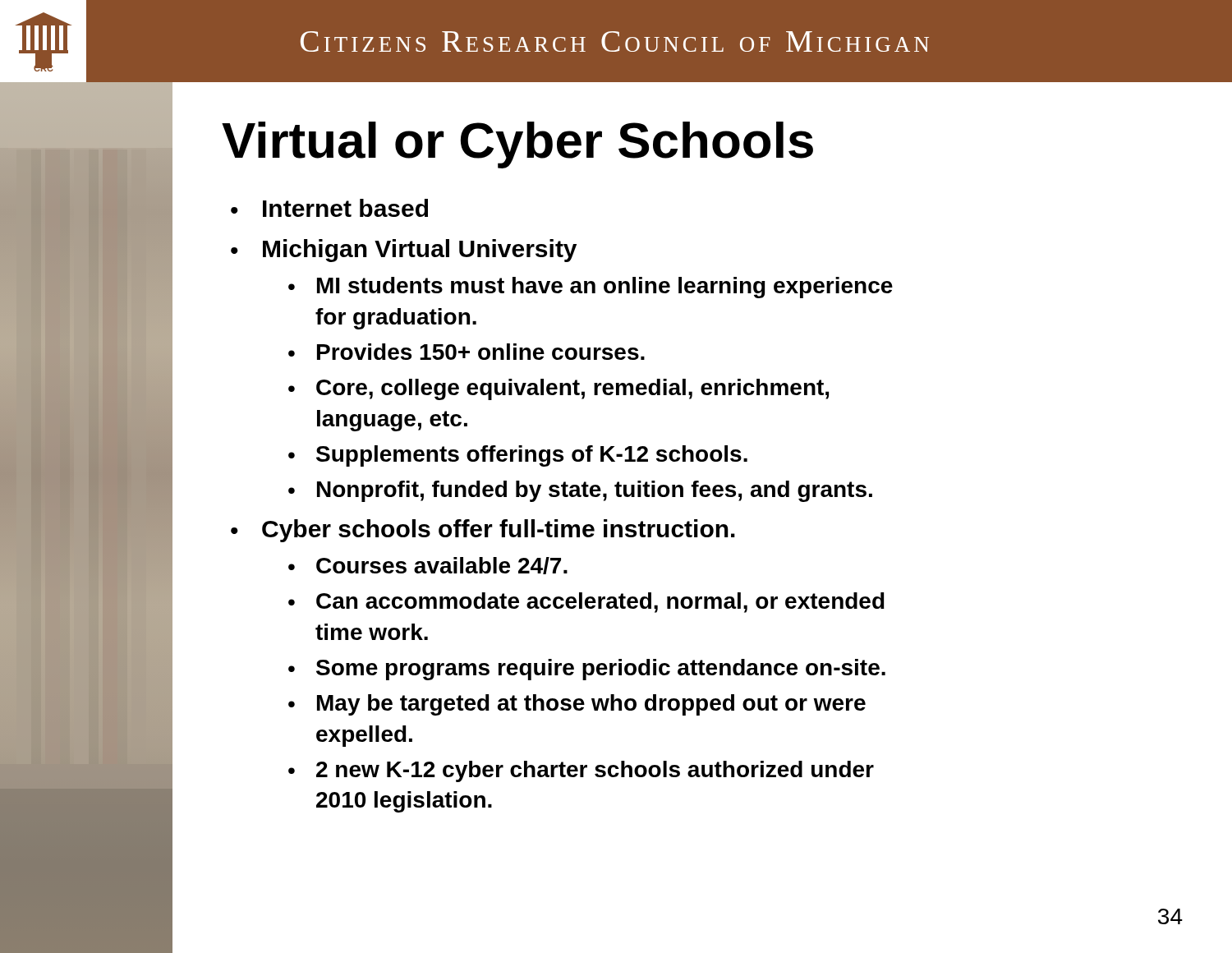Navigate to the block starting "• Internet based"
The image size is (1232, 953).
[x=330, y=209]
